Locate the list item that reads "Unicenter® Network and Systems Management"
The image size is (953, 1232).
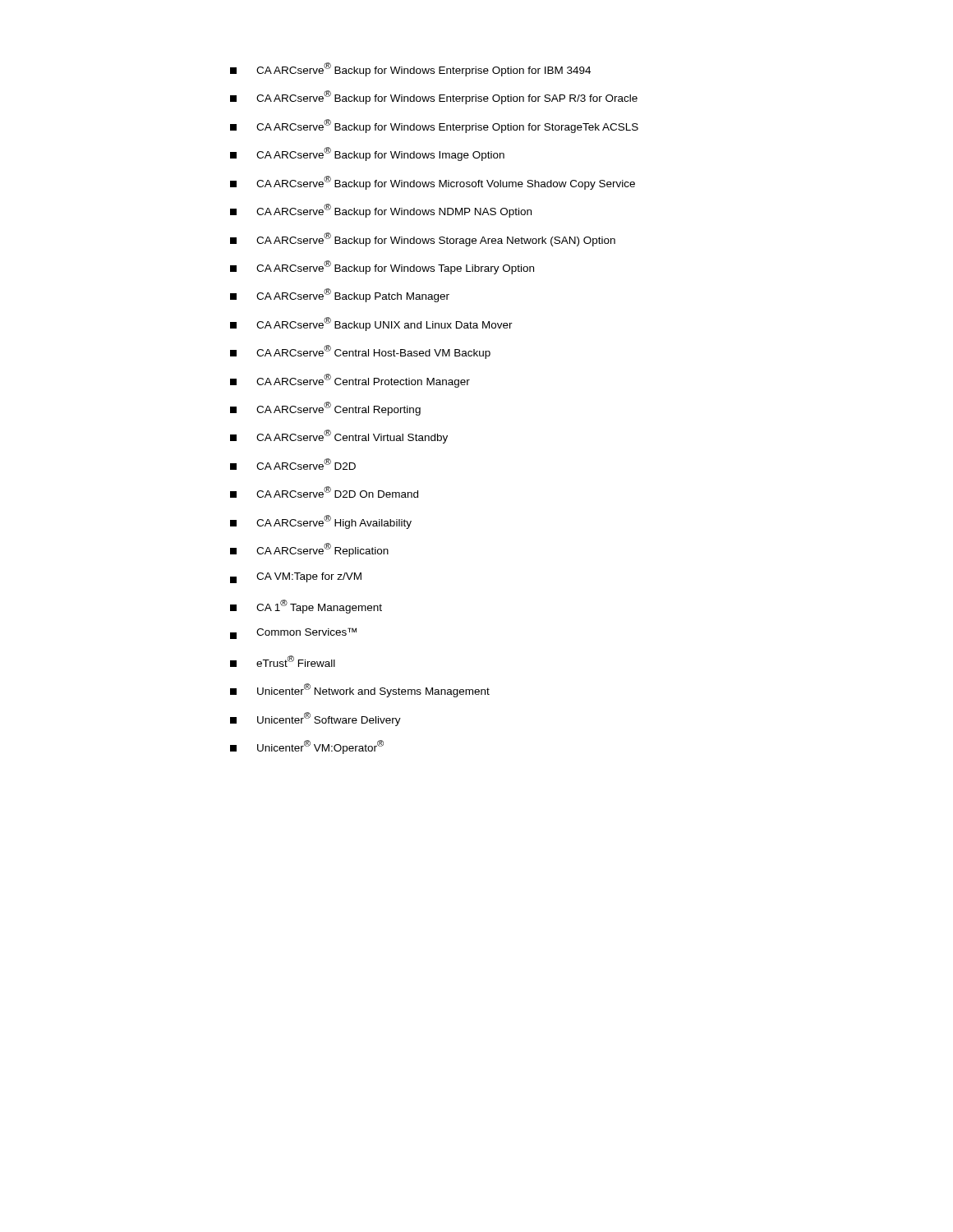360,690
